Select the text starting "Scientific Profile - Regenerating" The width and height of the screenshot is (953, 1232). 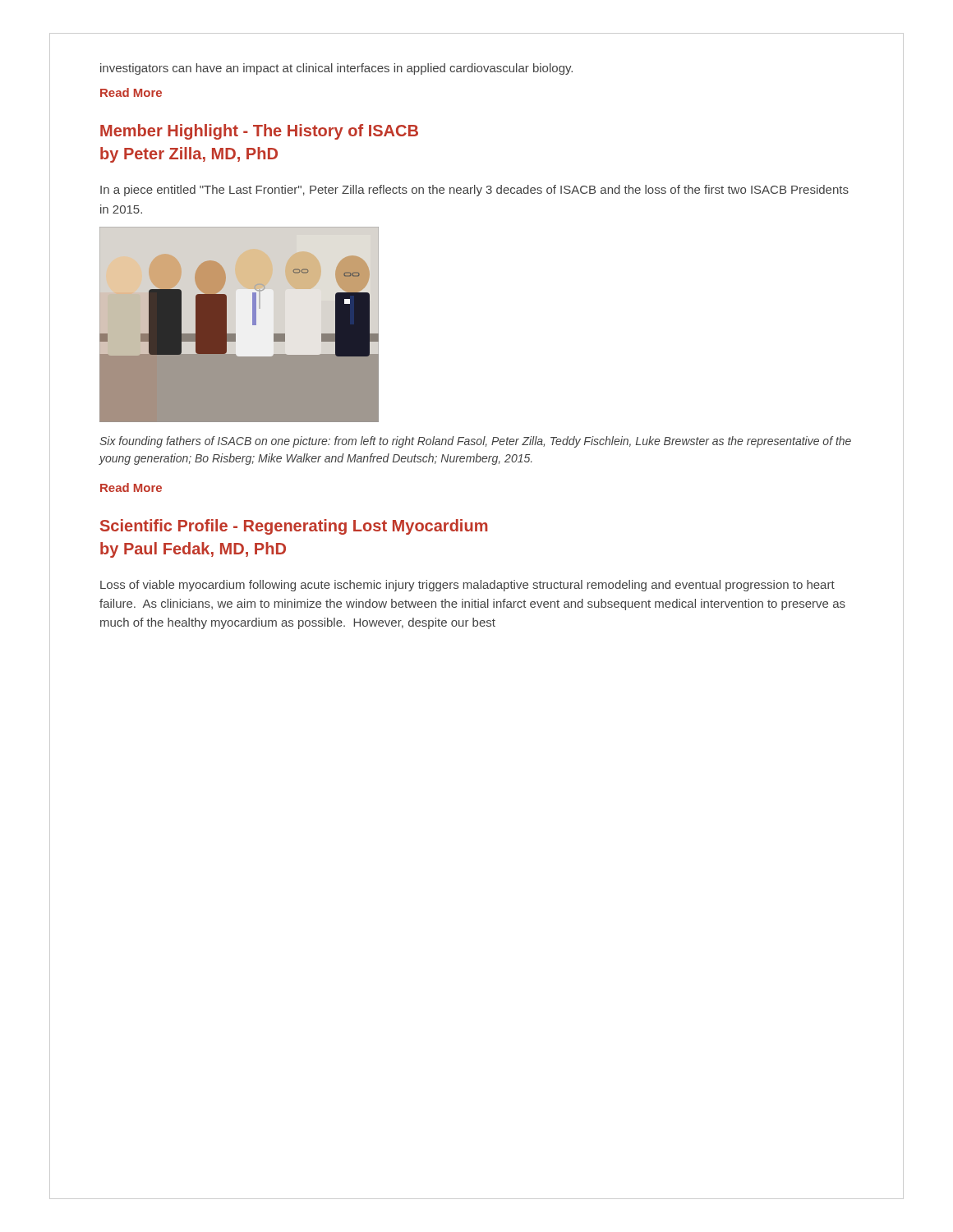294,537
